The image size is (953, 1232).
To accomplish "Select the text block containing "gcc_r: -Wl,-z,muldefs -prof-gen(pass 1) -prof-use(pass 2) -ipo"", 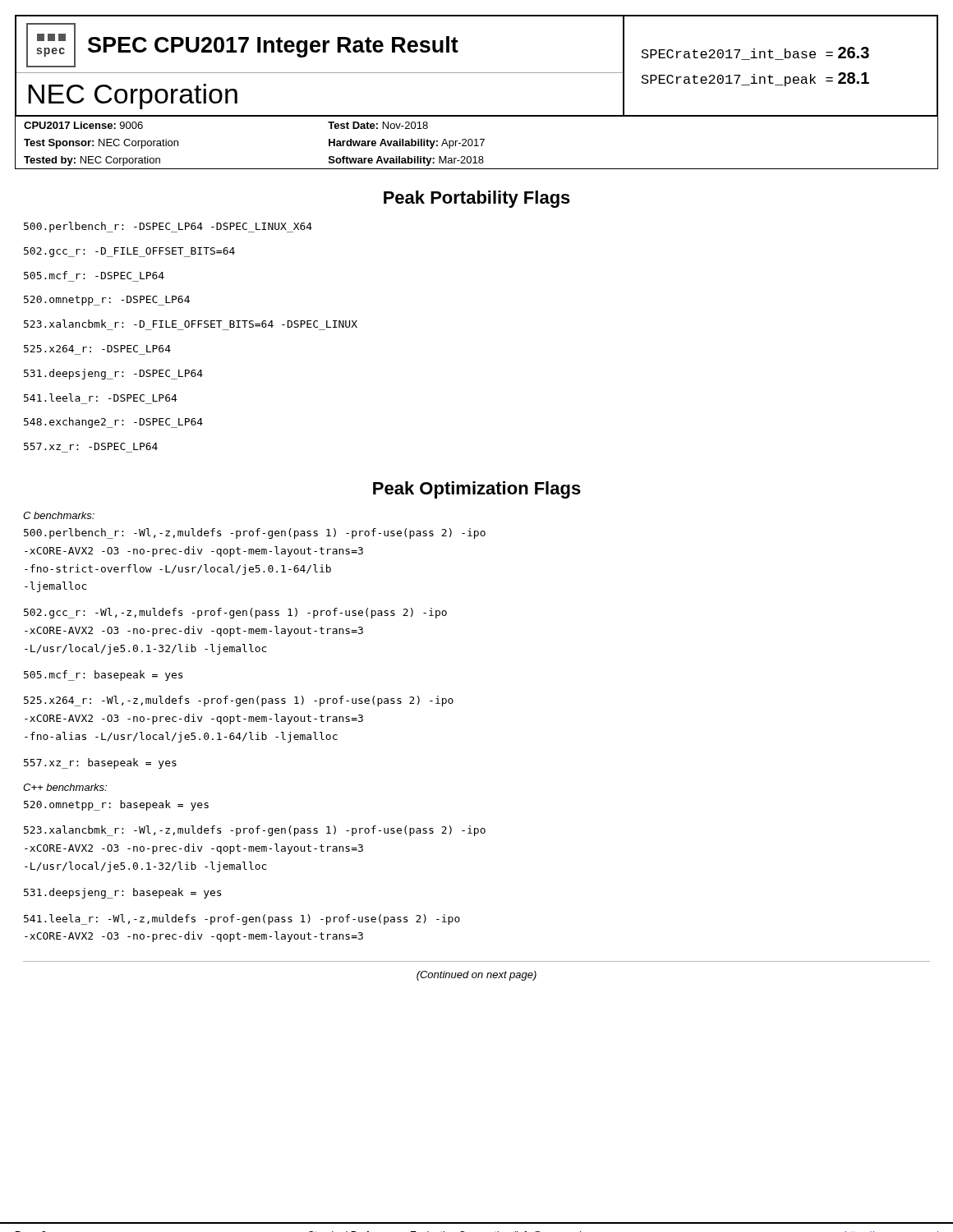I will tap(235, 613).
